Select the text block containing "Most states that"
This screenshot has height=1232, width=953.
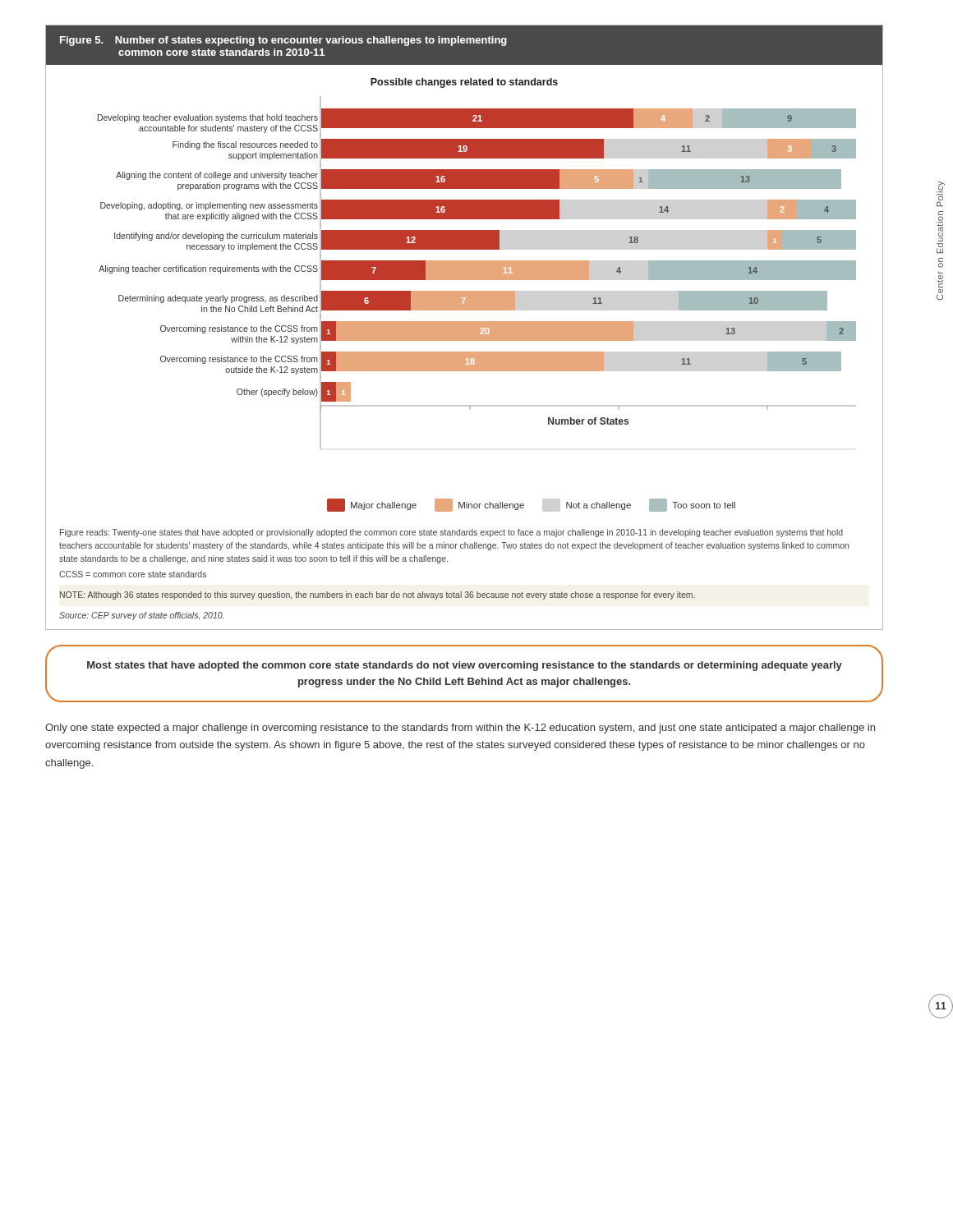464,673
